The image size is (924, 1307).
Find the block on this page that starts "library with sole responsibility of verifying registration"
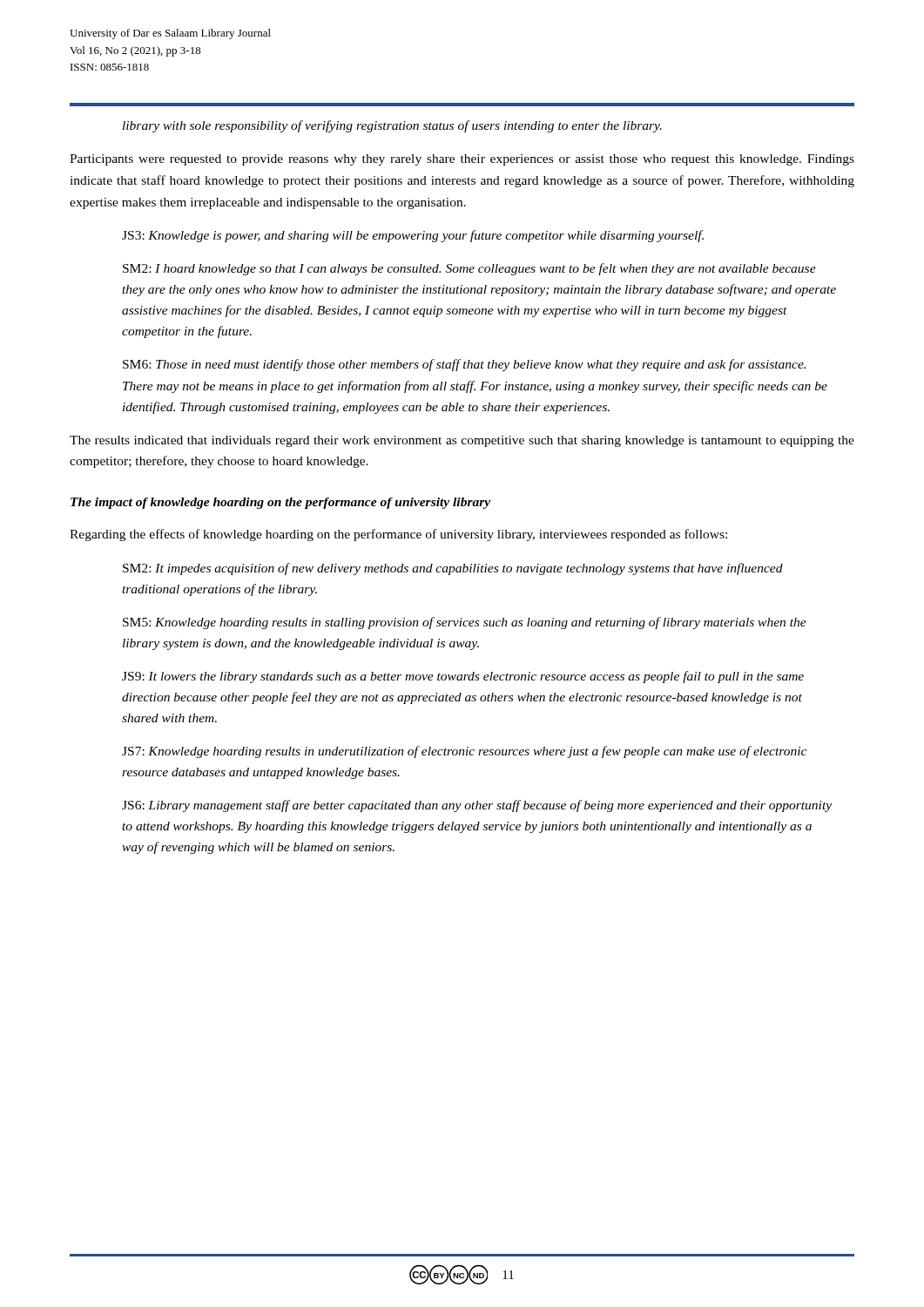coord(392,125)
